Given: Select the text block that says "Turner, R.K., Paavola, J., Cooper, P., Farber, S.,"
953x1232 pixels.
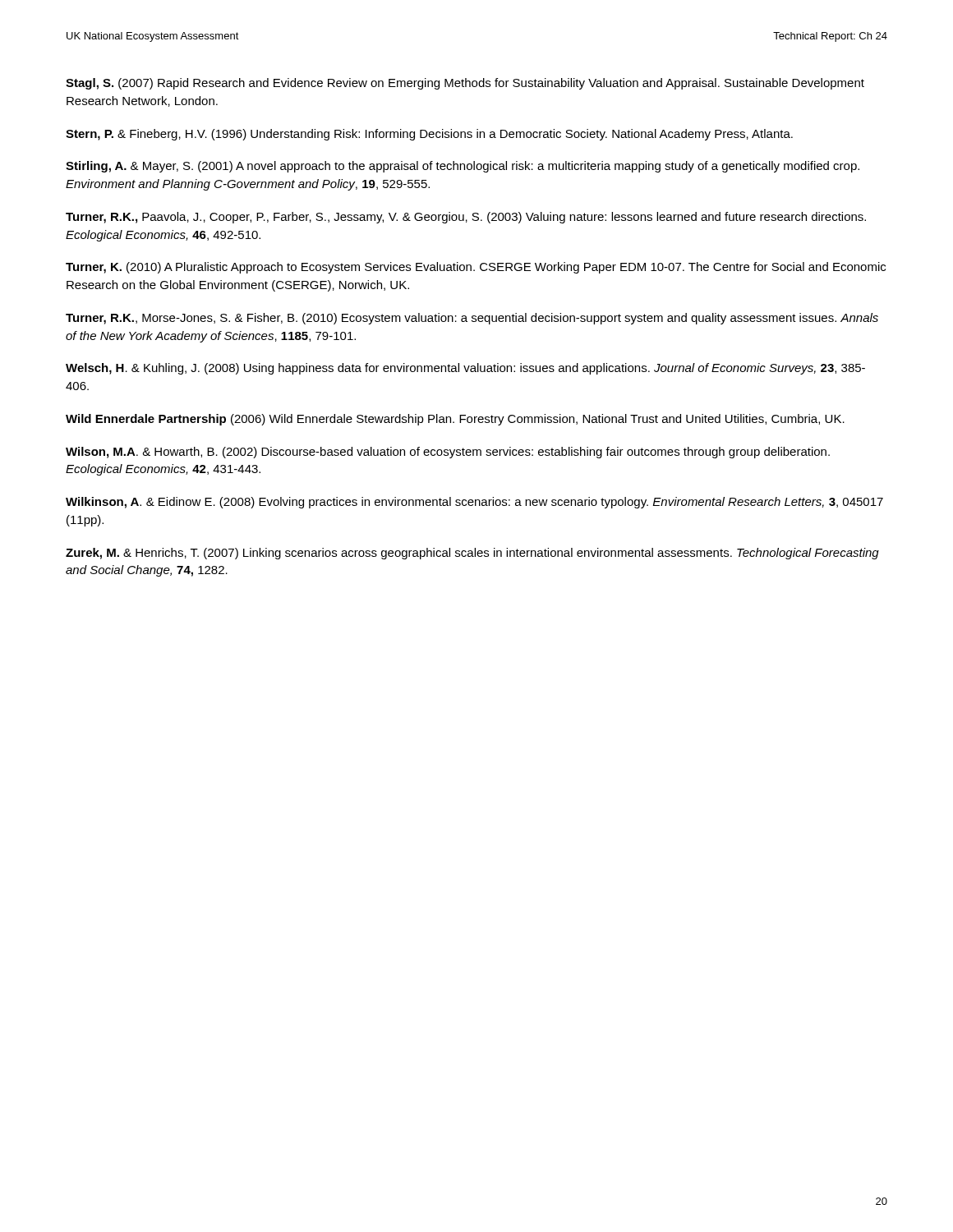Looking at the screenshot, I should point(466,225).
